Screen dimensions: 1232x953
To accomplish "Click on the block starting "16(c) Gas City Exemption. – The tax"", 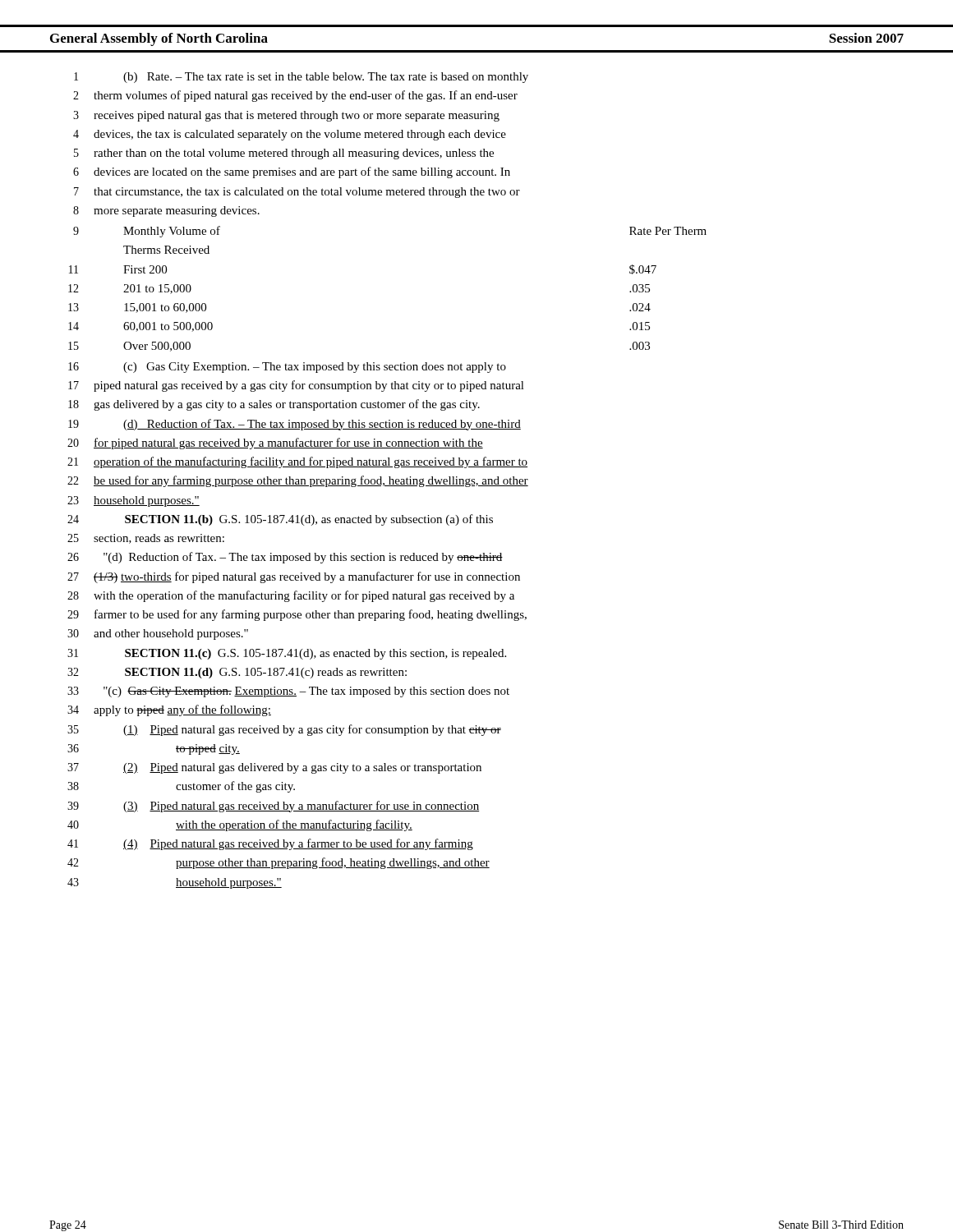I will 476,386.
